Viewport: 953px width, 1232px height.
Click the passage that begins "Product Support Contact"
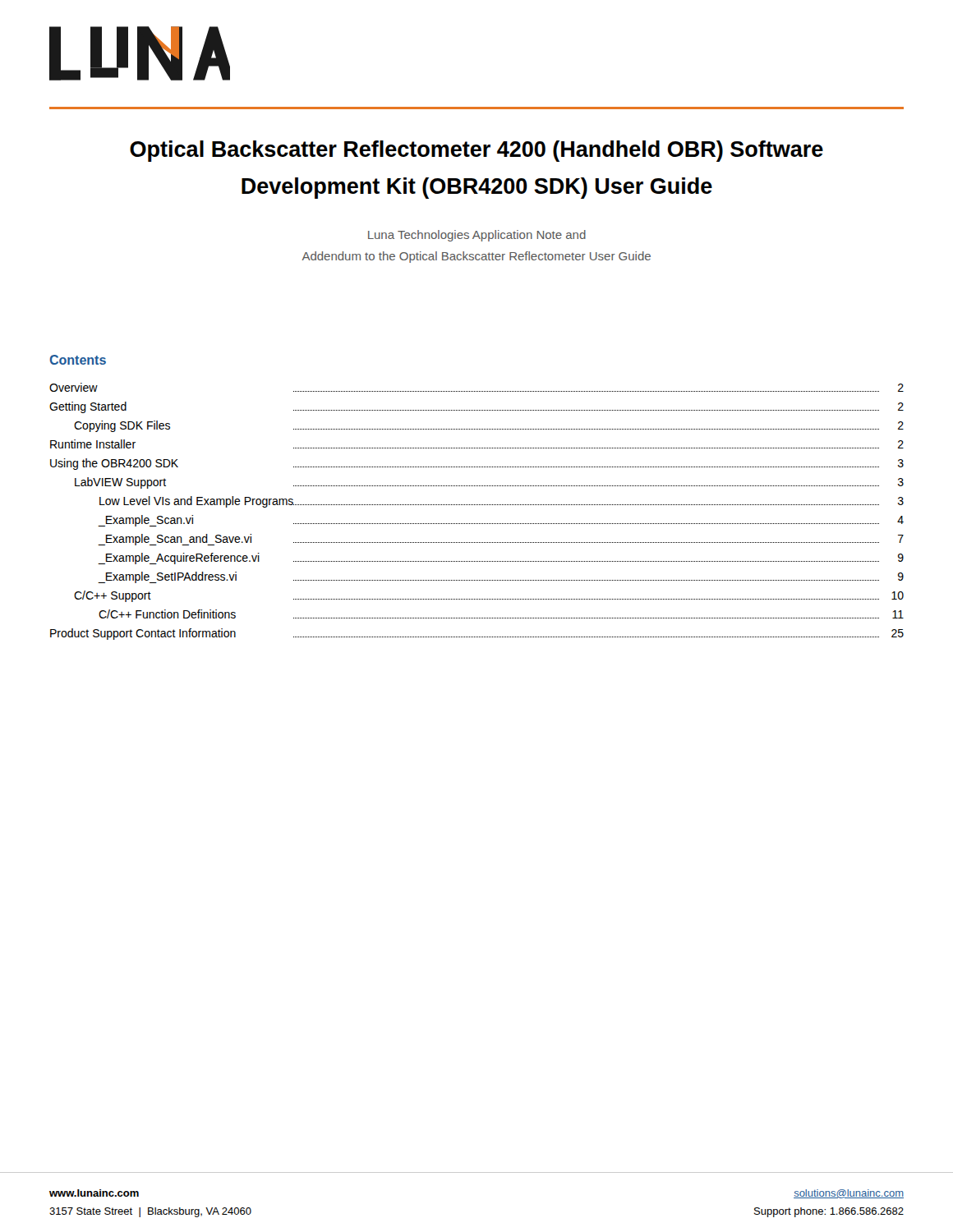click(x=476, y=633)
